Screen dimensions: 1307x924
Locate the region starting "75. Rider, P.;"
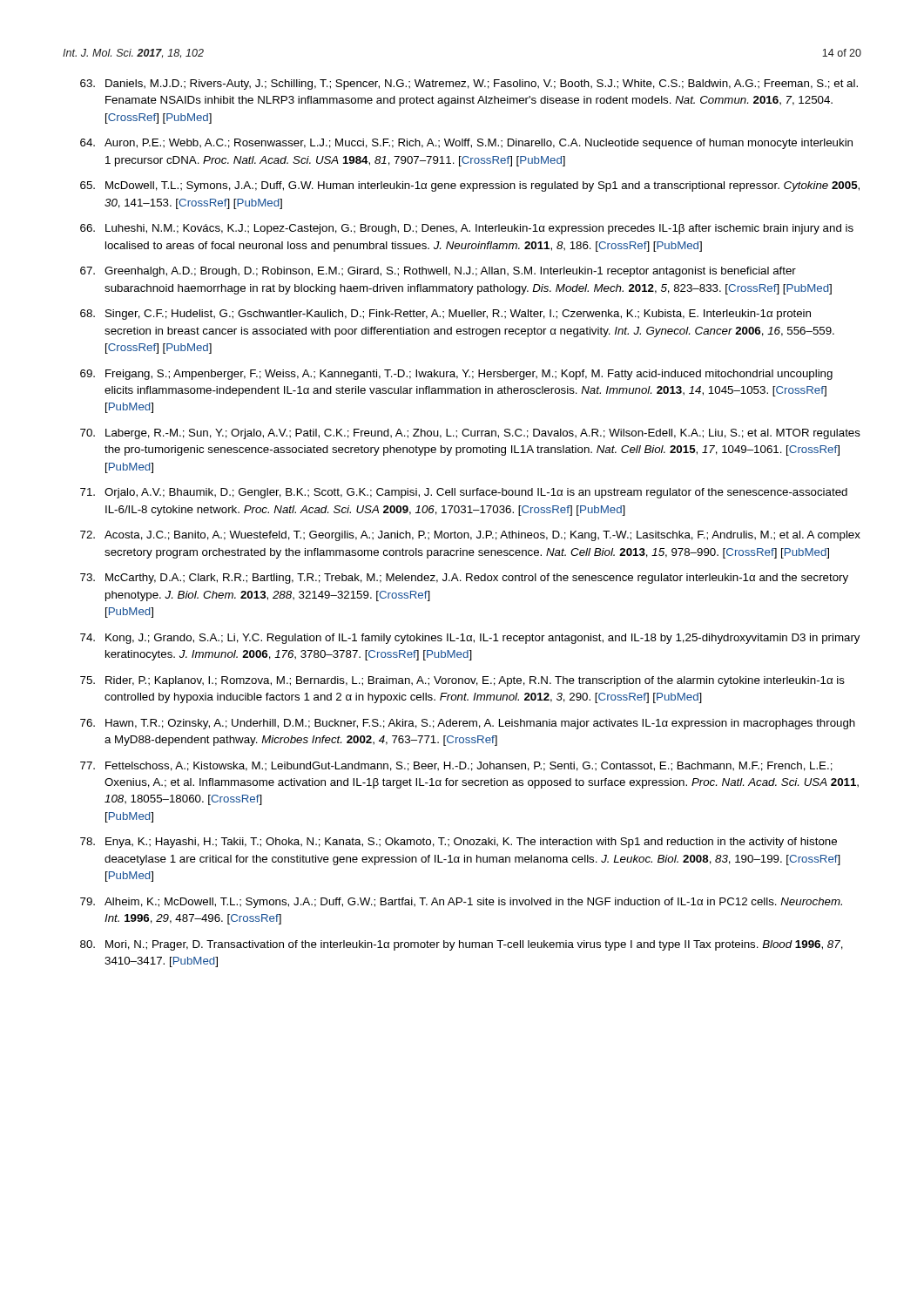(462, 688)
